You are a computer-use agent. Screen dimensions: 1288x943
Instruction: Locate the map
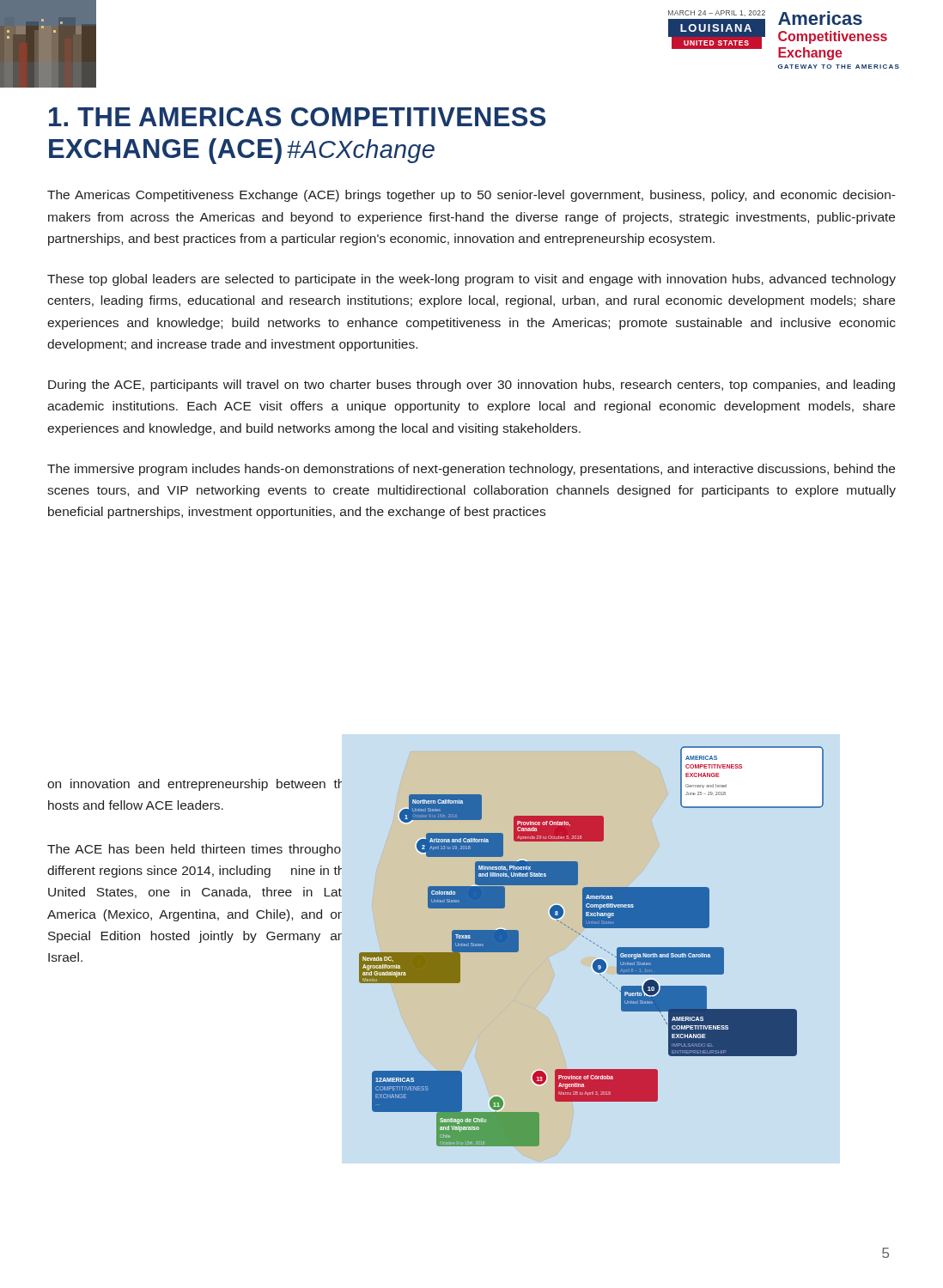591,949
